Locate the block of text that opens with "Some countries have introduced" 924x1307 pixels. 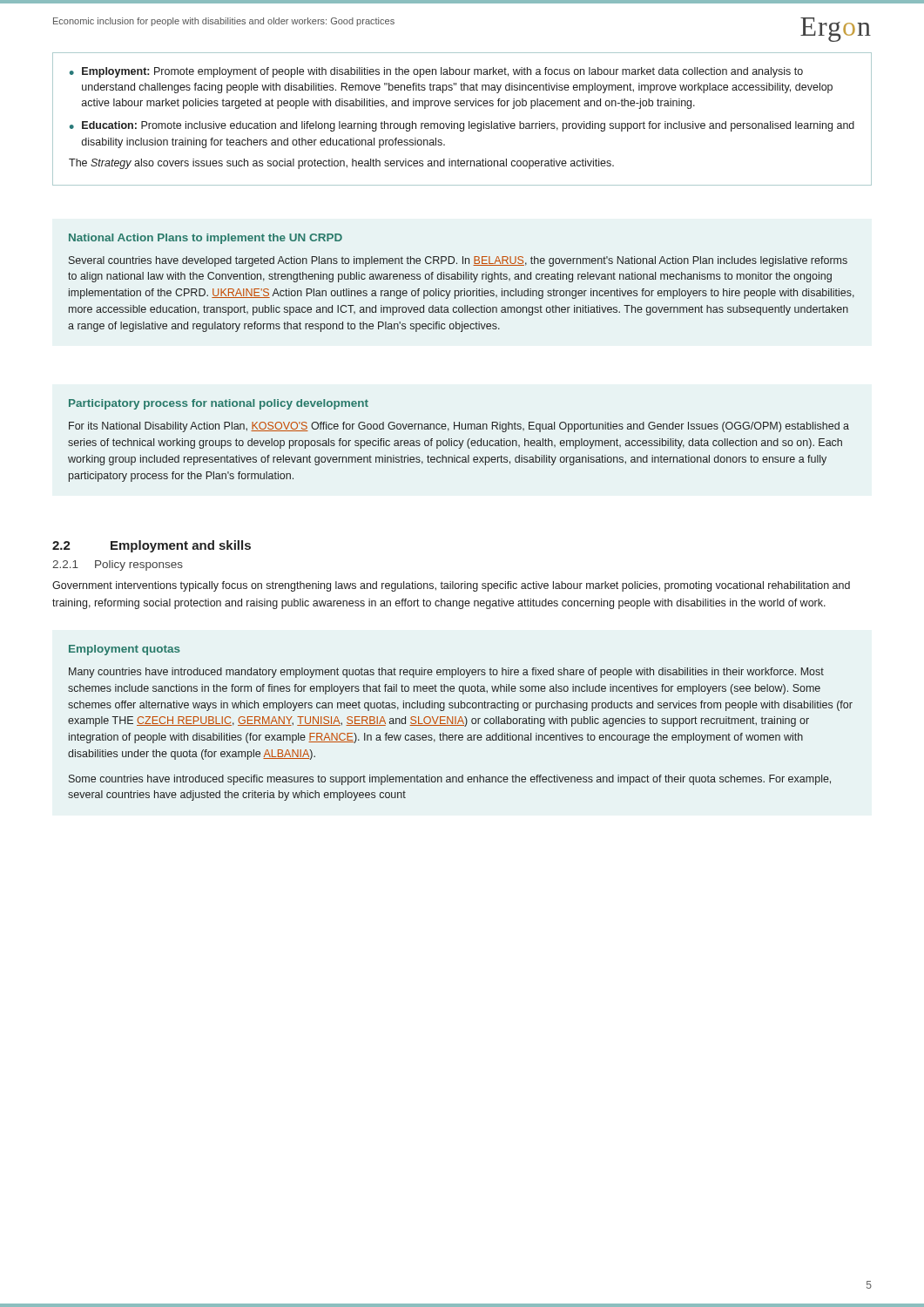point(450,787)
